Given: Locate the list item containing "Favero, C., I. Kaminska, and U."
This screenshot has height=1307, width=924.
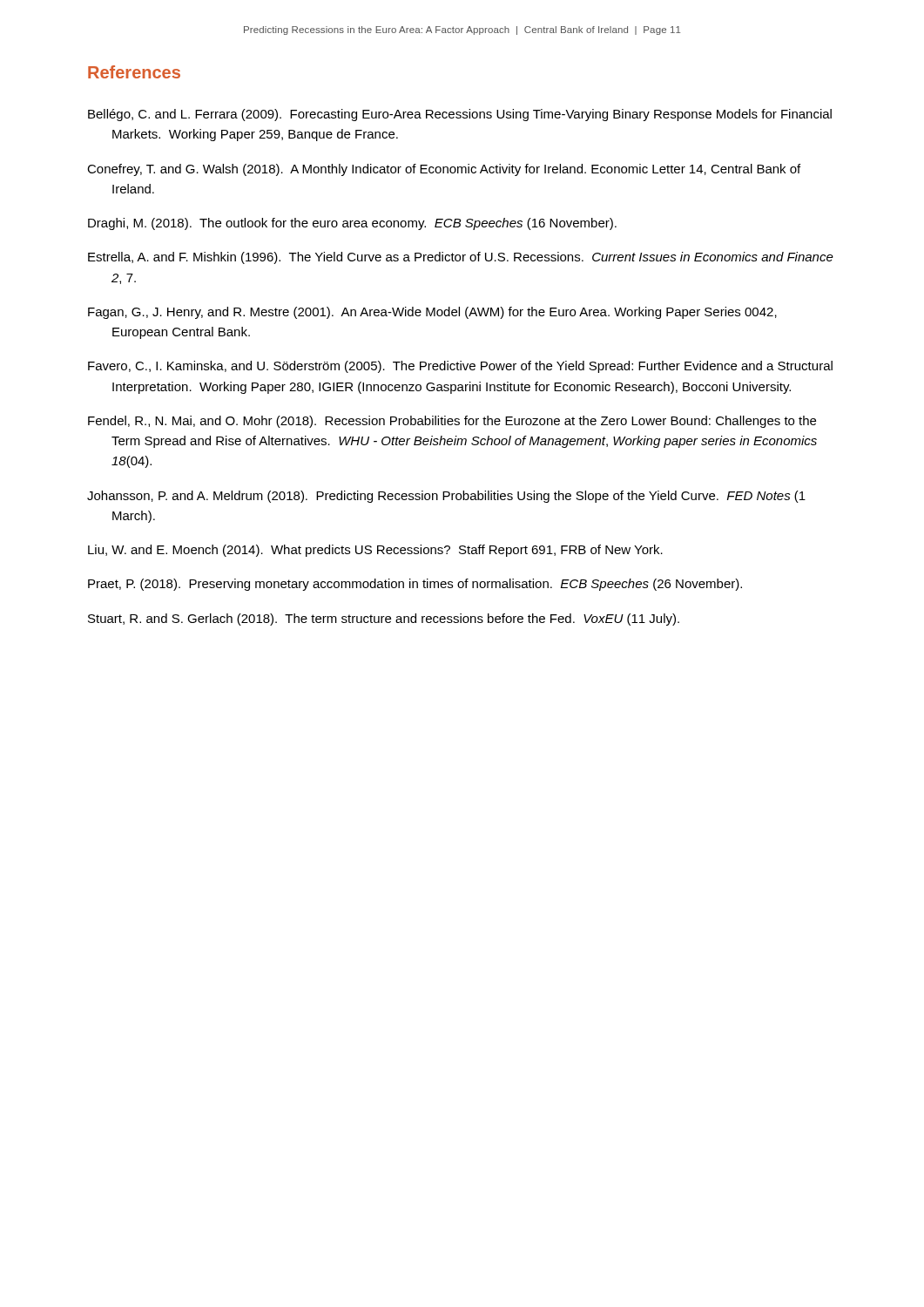Looking at the screenshot, I should [x=462, y=376].
